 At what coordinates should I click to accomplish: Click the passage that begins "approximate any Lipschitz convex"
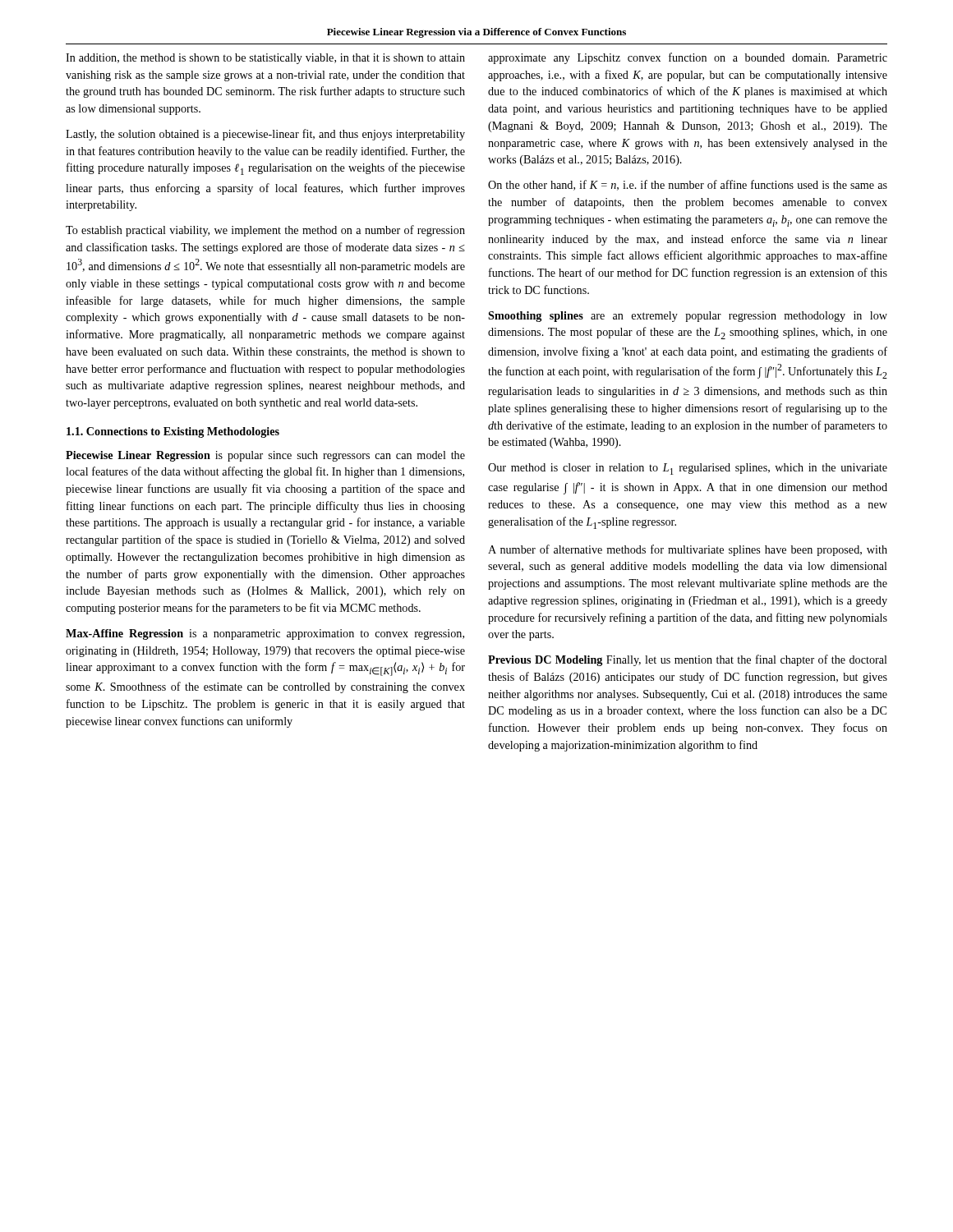tap(688, 109)
